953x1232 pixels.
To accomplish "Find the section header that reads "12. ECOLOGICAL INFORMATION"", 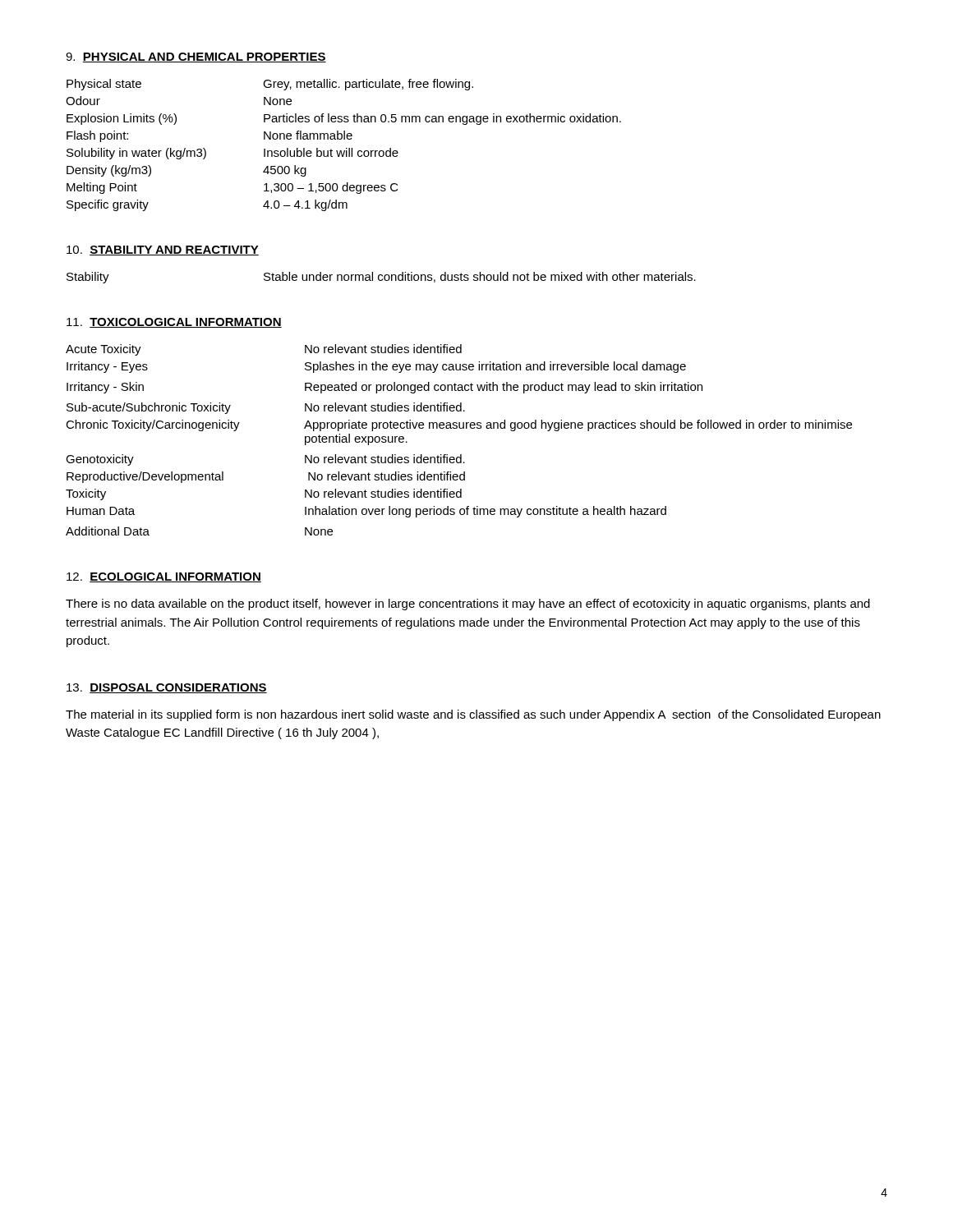I will coord(163,576).
